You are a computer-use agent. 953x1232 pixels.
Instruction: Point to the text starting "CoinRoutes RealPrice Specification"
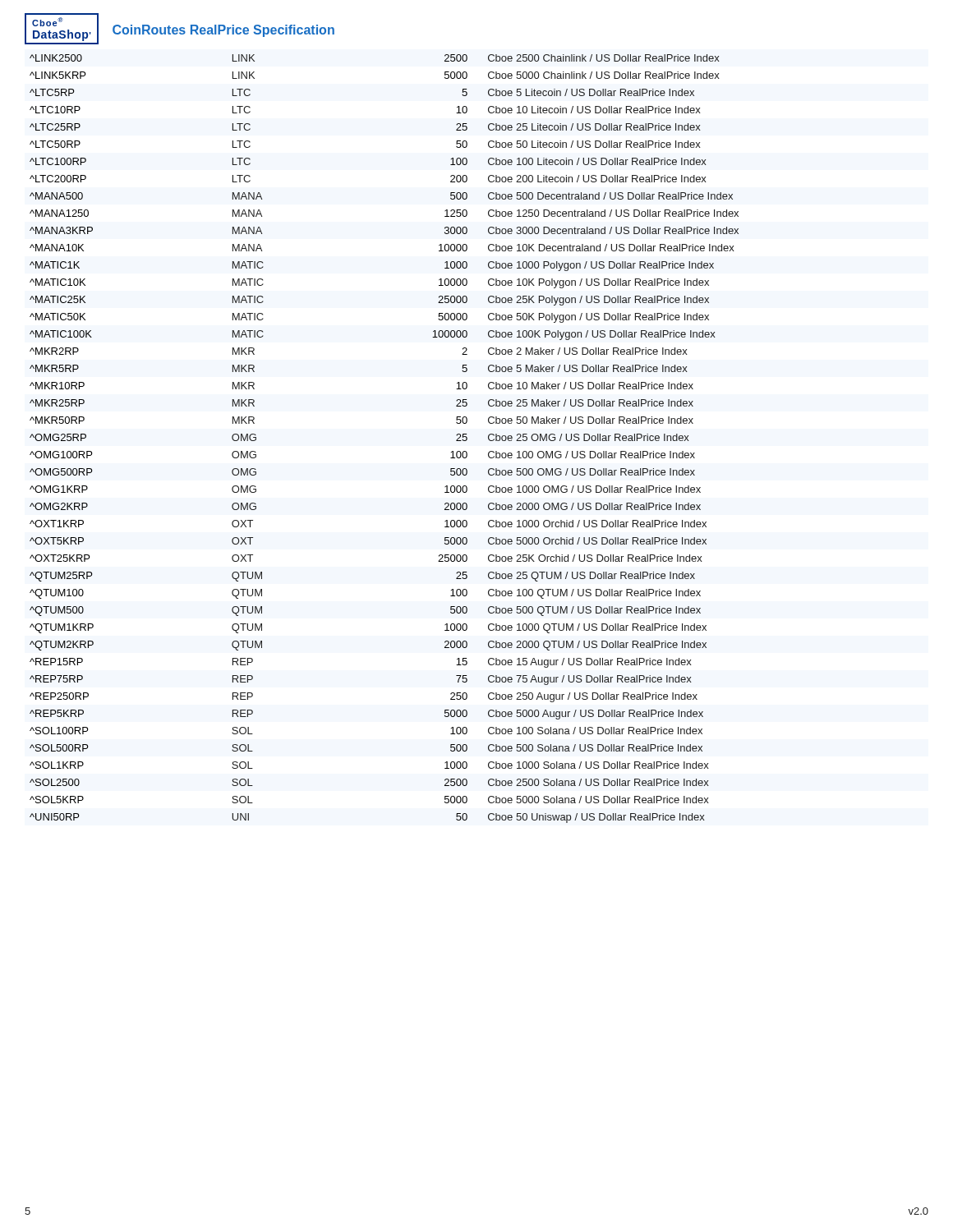[x=223, y=30]
